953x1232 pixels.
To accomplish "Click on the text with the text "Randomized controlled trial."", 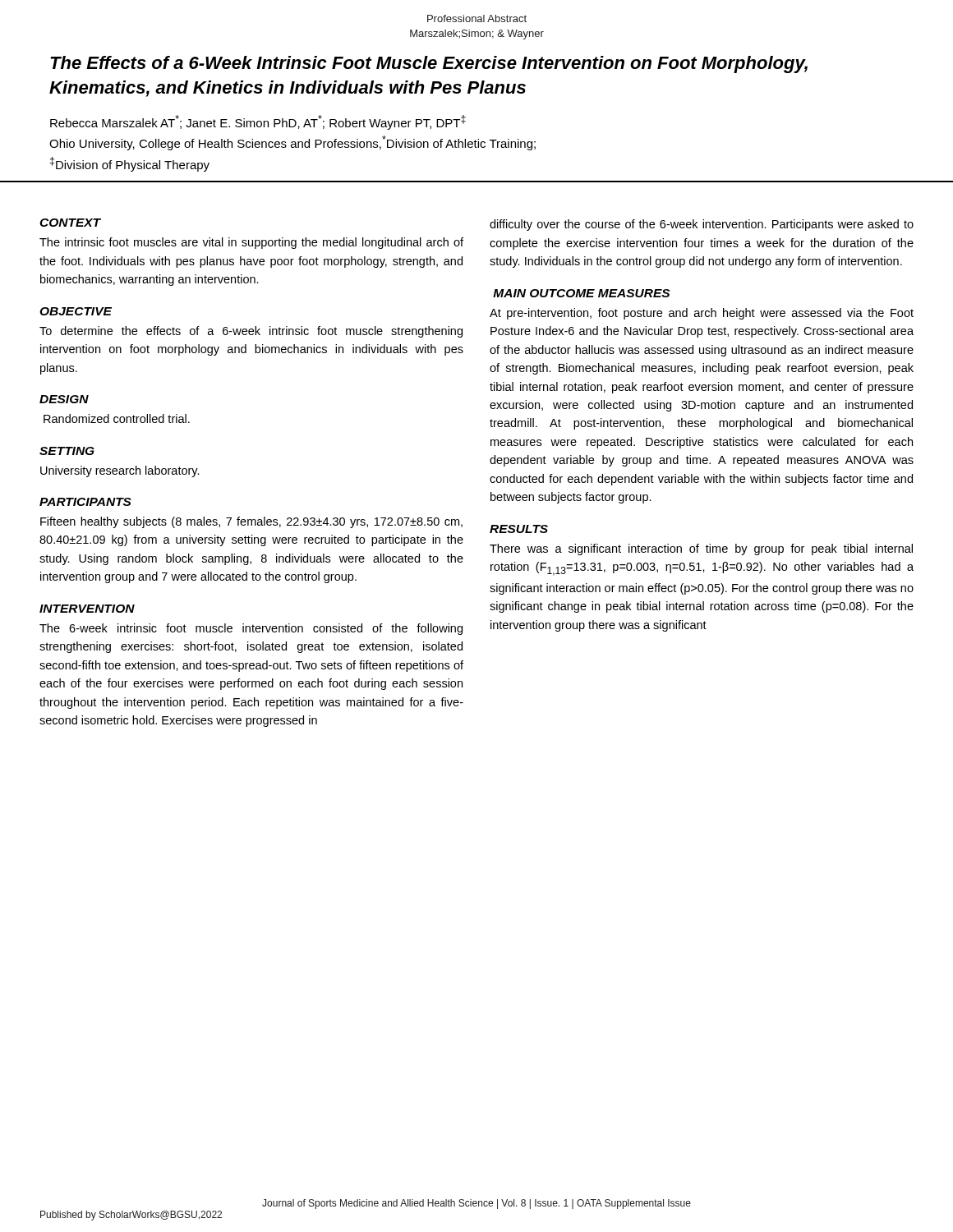I will point(115,419).
